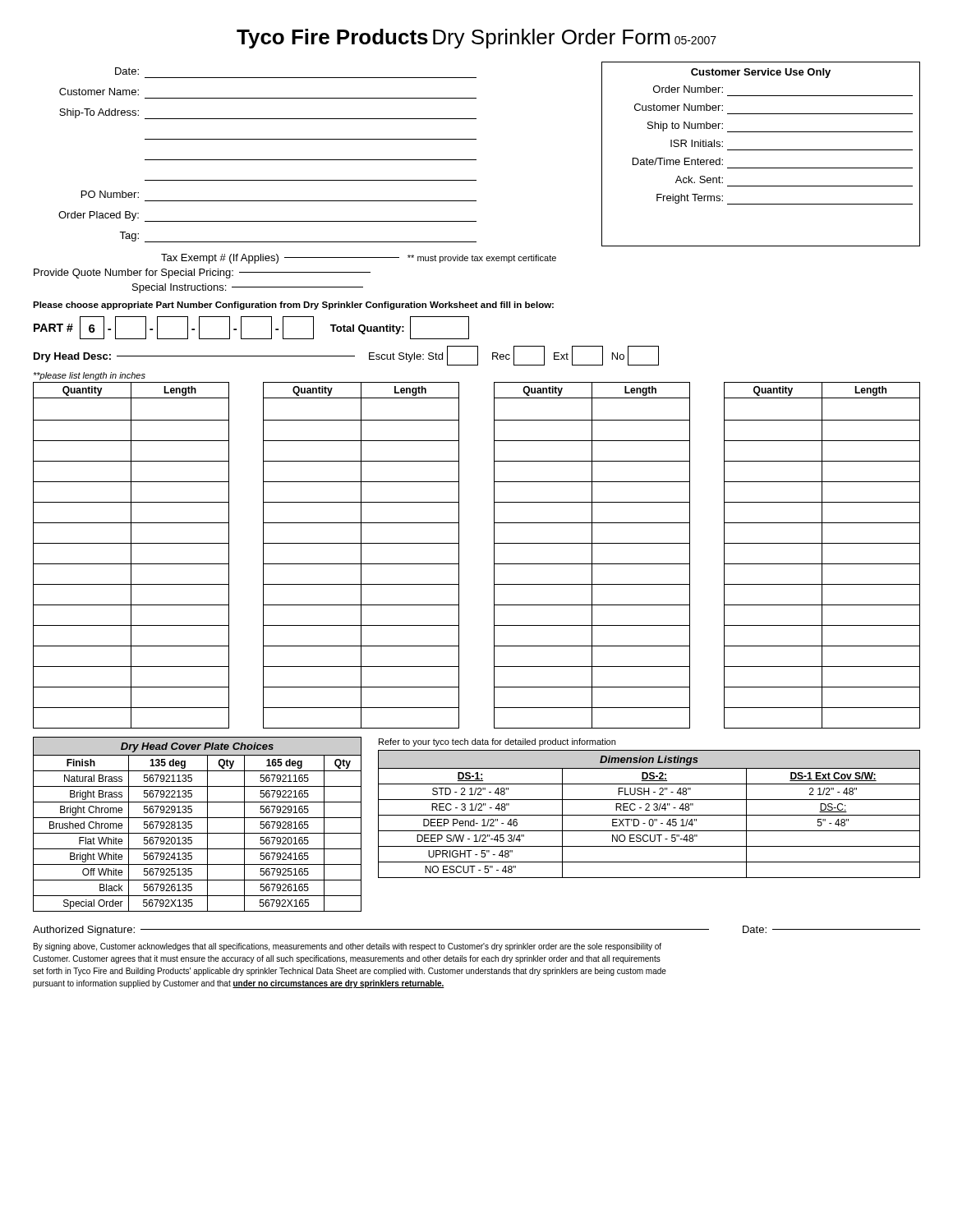
Task: Select the footnote that reads "By signing above,"
Action: 350,965
